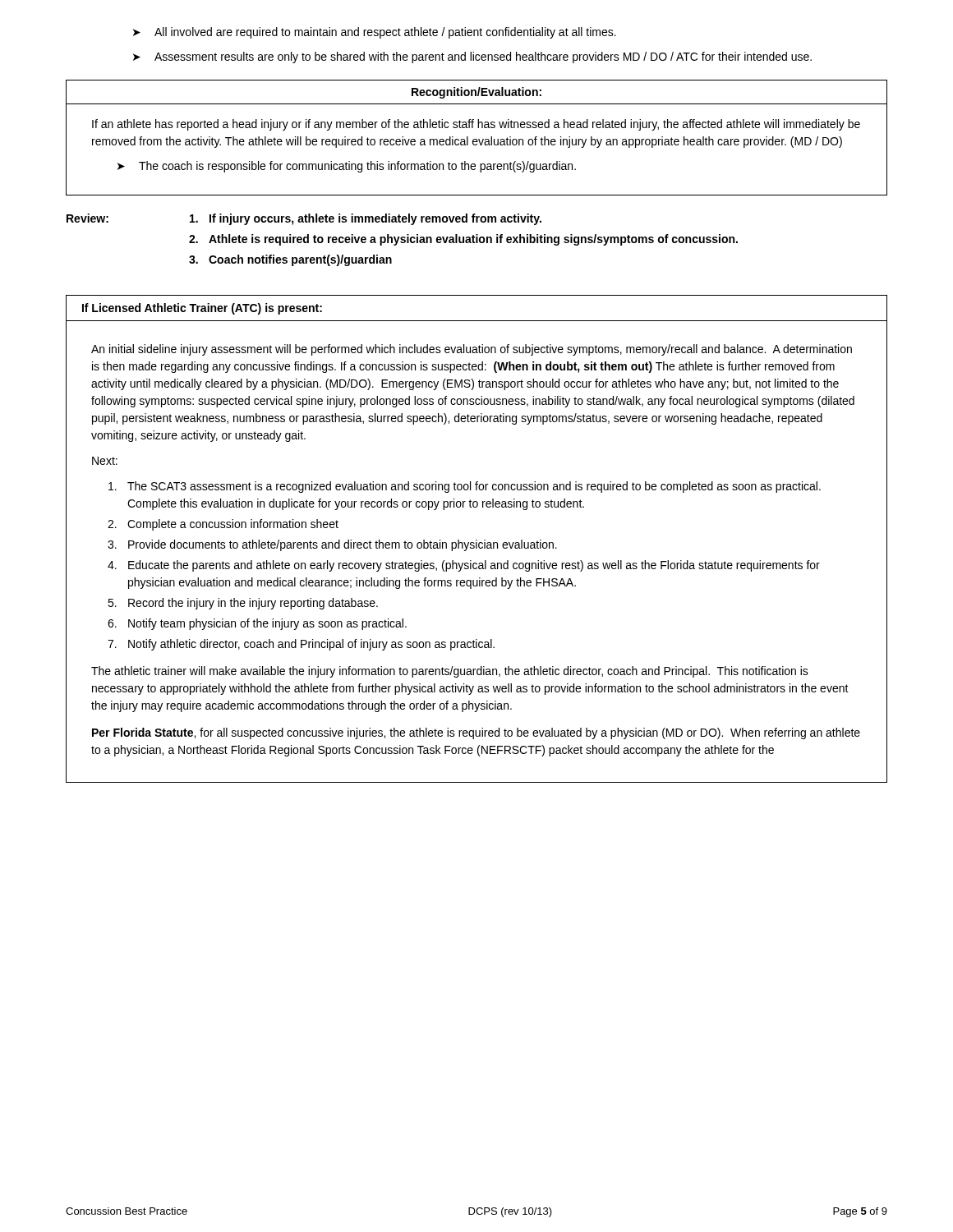Find the block on this page that starts "Review: 1.If injury"
The width and height of the screenshot is (953, 1232).
tap(476, 239)
